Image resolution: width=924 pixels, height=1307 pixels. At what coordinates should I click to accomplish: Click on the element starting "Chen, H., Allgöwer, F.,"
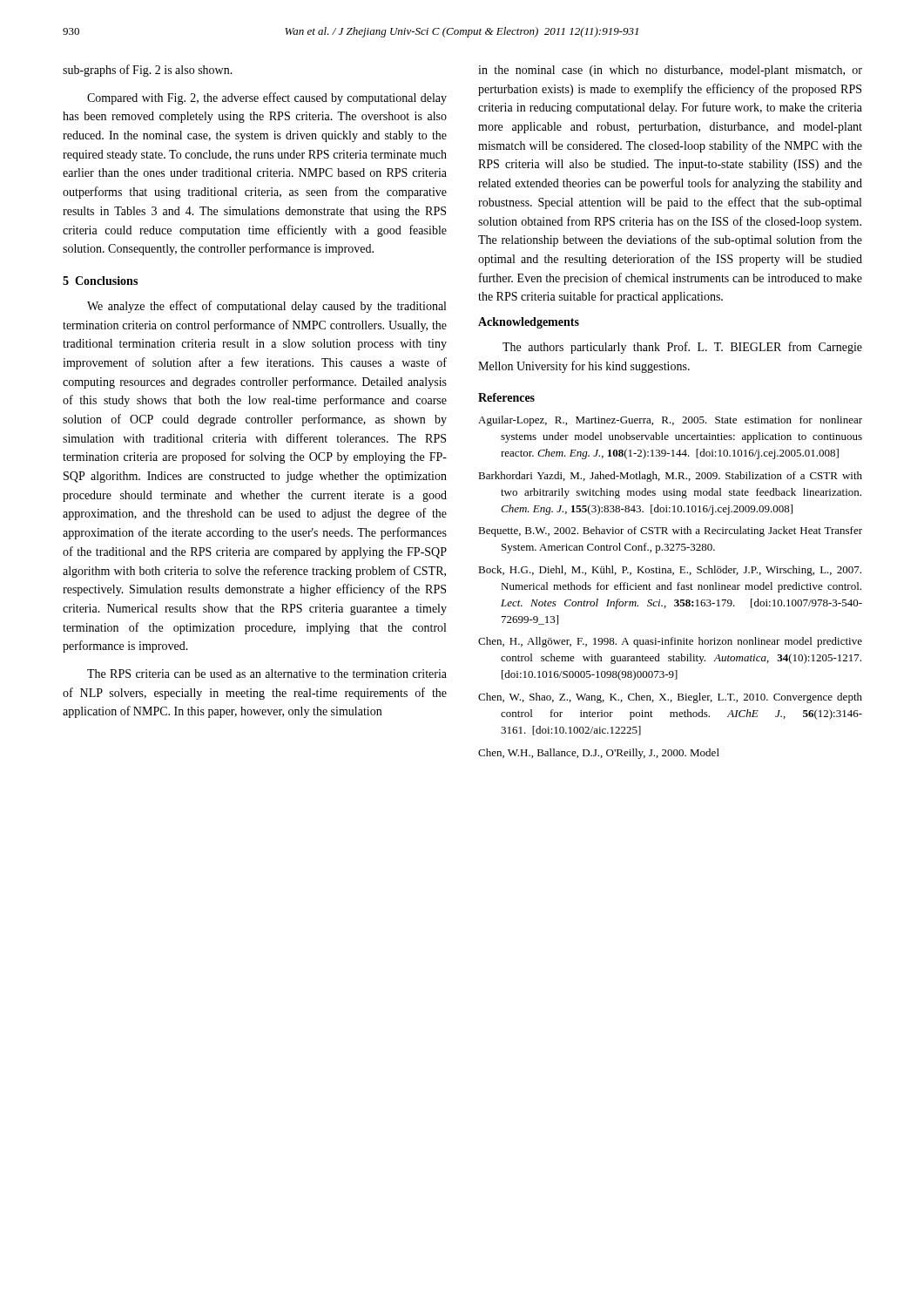click(x=670, y=658)
